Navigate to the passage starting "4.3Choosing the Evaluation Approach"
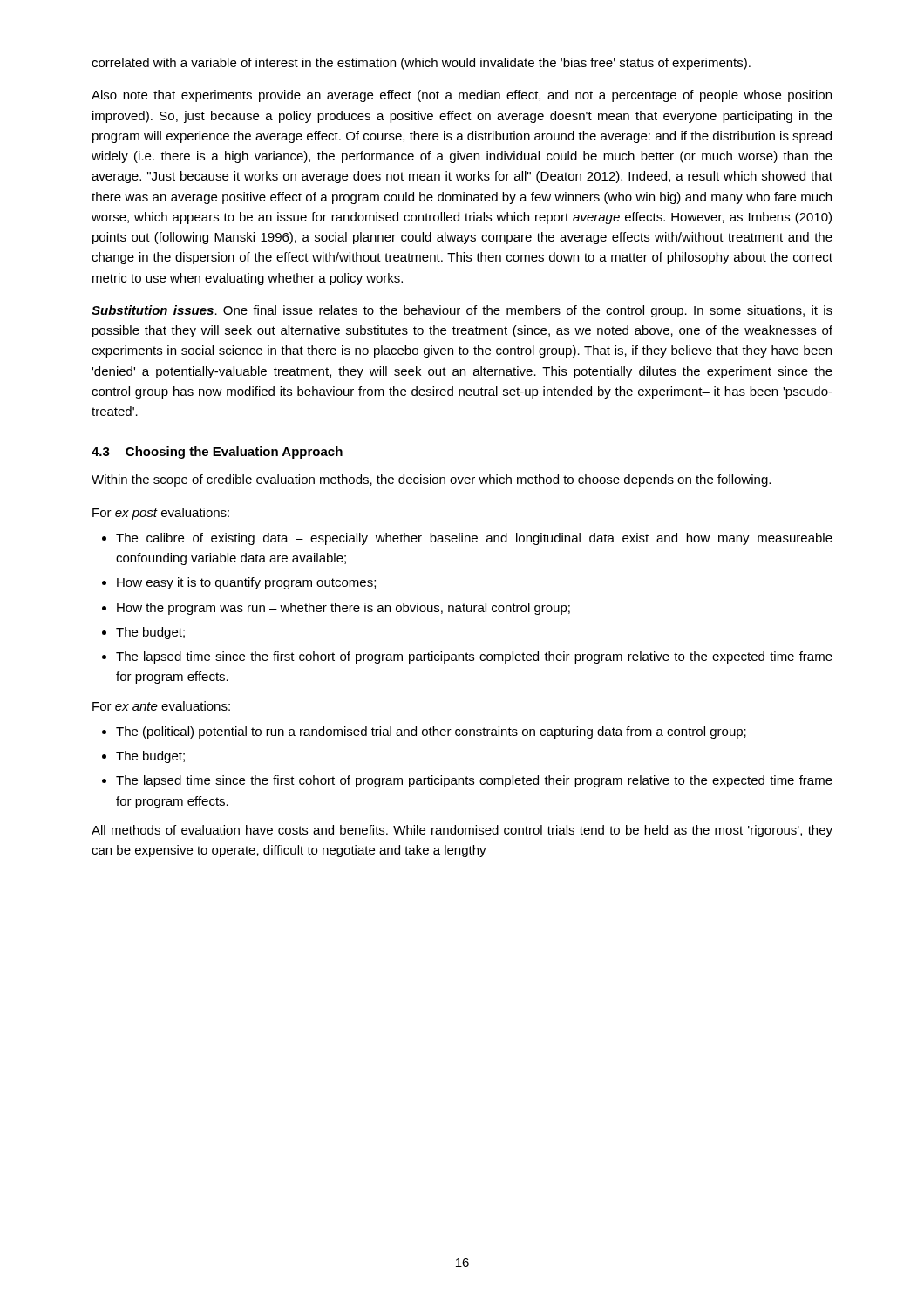This screenshot has width=924, height=1308. click(x=217, y=451)
